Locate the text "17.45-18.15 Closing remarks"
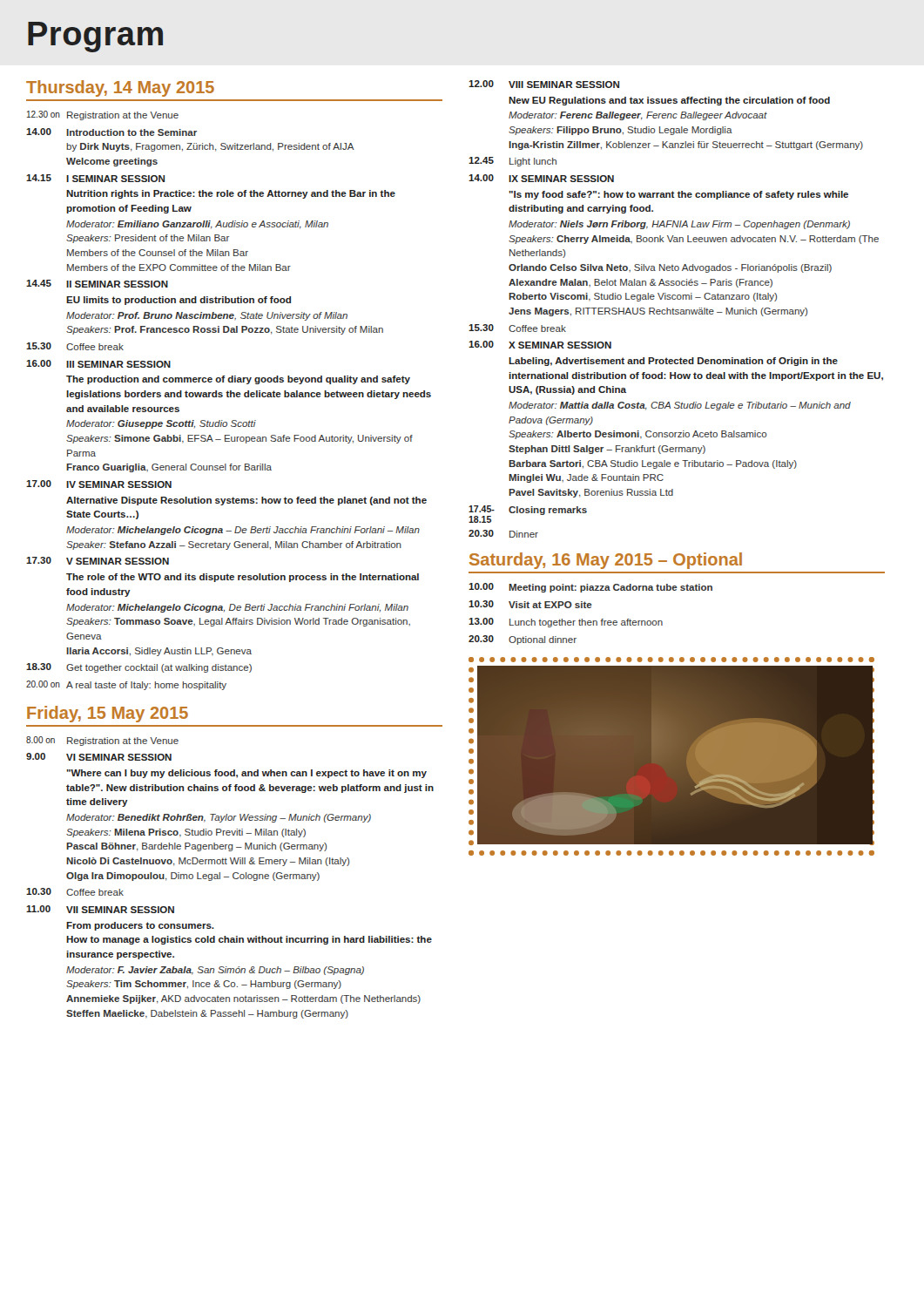The width and height of the screenshot is (924, 1307). pos(528,514)
